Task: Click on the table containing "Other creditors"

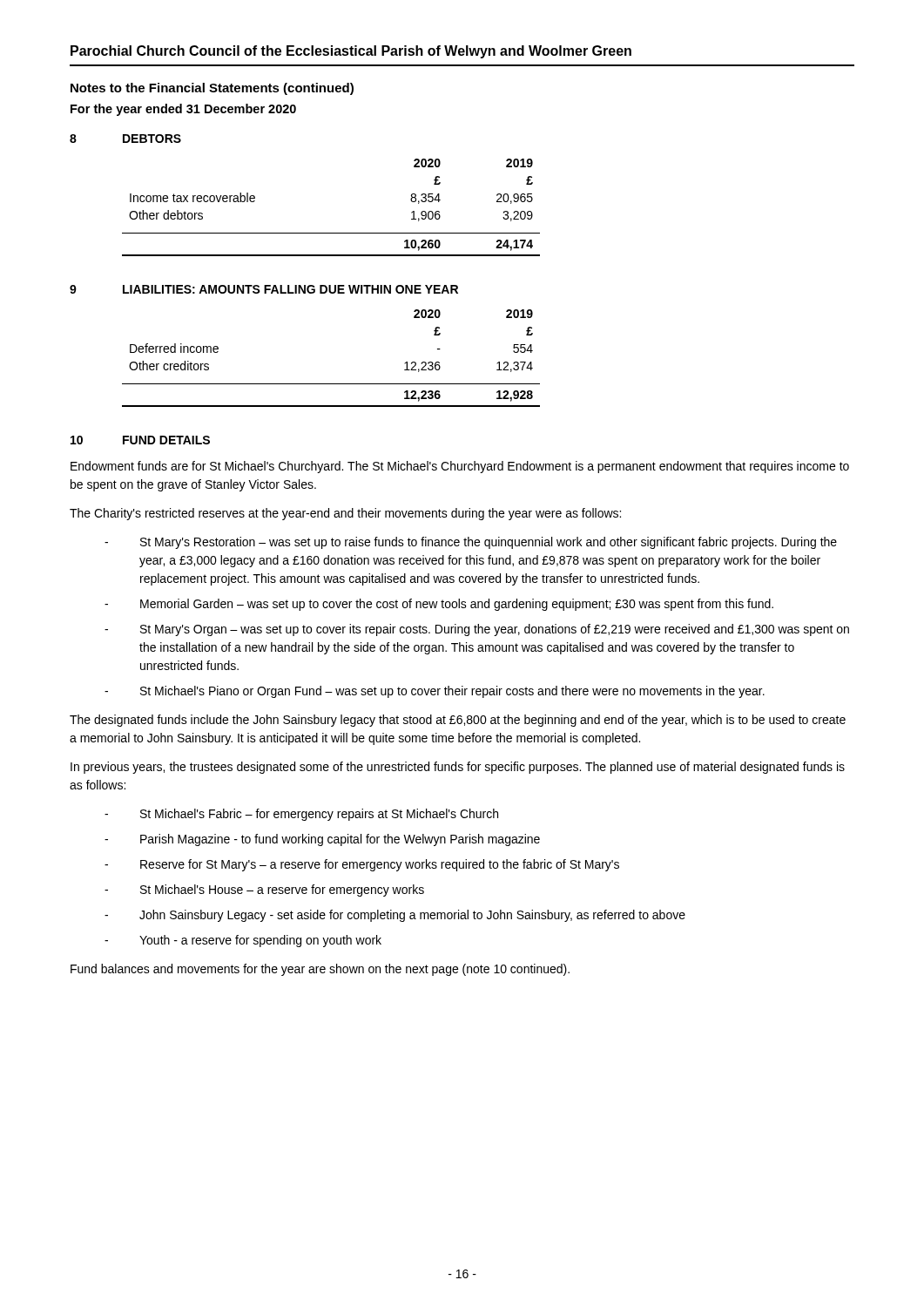Action: [488, 356]
